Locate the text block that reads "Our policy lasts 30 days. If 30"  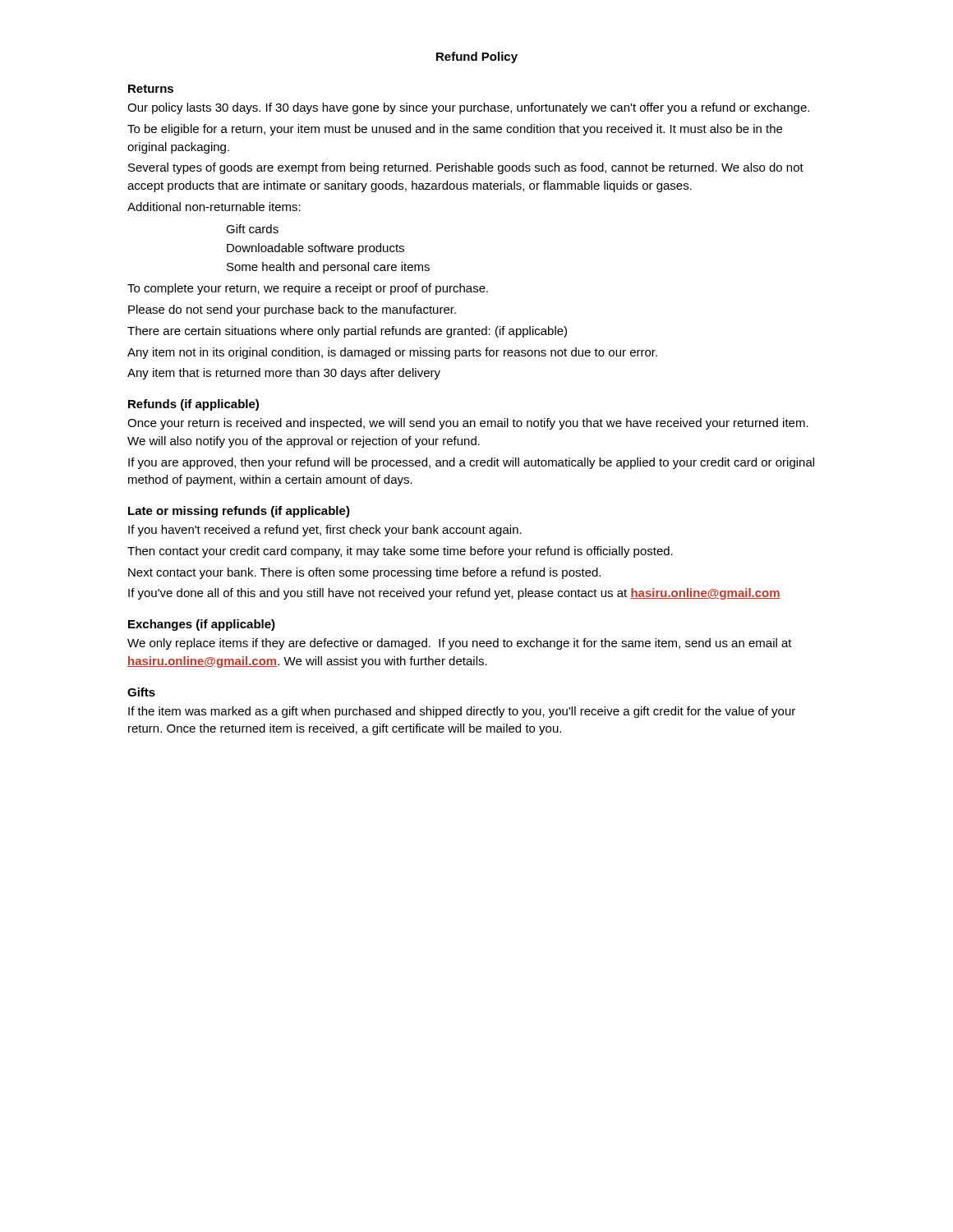click(469, 107)
